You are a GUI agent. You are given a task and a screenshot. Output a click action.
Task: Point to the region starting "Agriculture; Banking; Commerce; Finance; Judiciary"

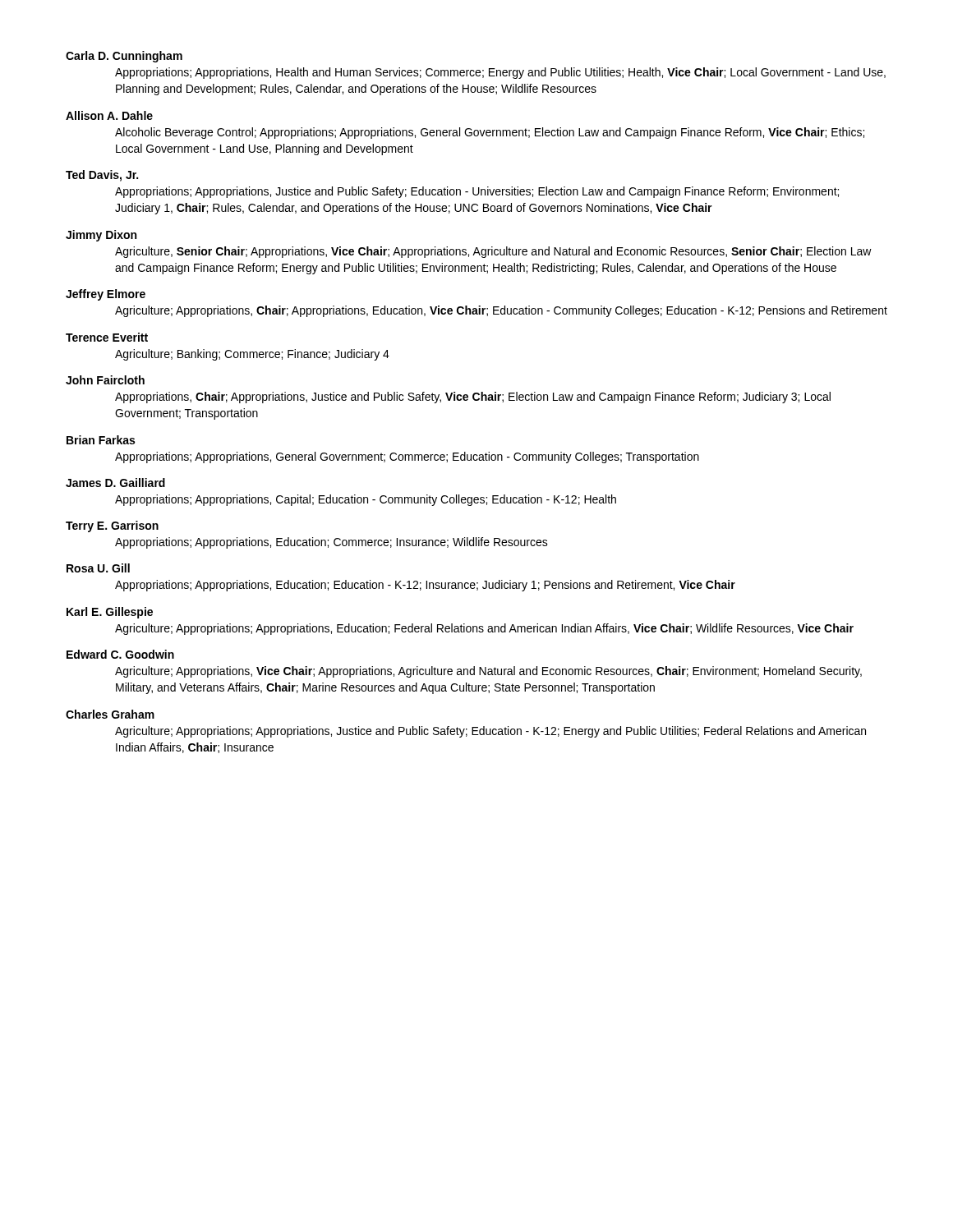click(x=252, y=354)
